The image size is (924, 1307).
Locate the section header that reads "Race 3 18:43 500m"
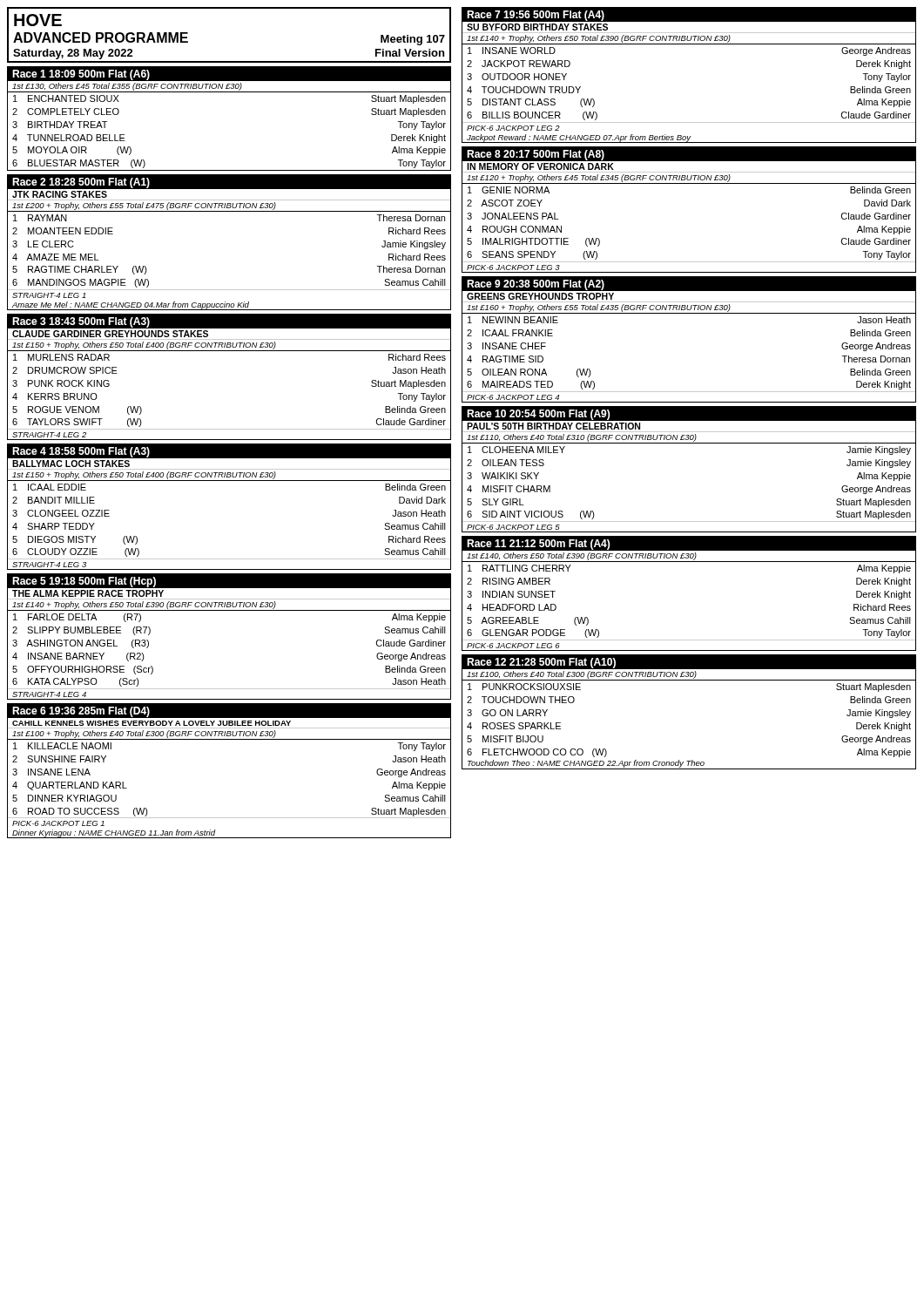pyautogui.click(x=229, y=377)
